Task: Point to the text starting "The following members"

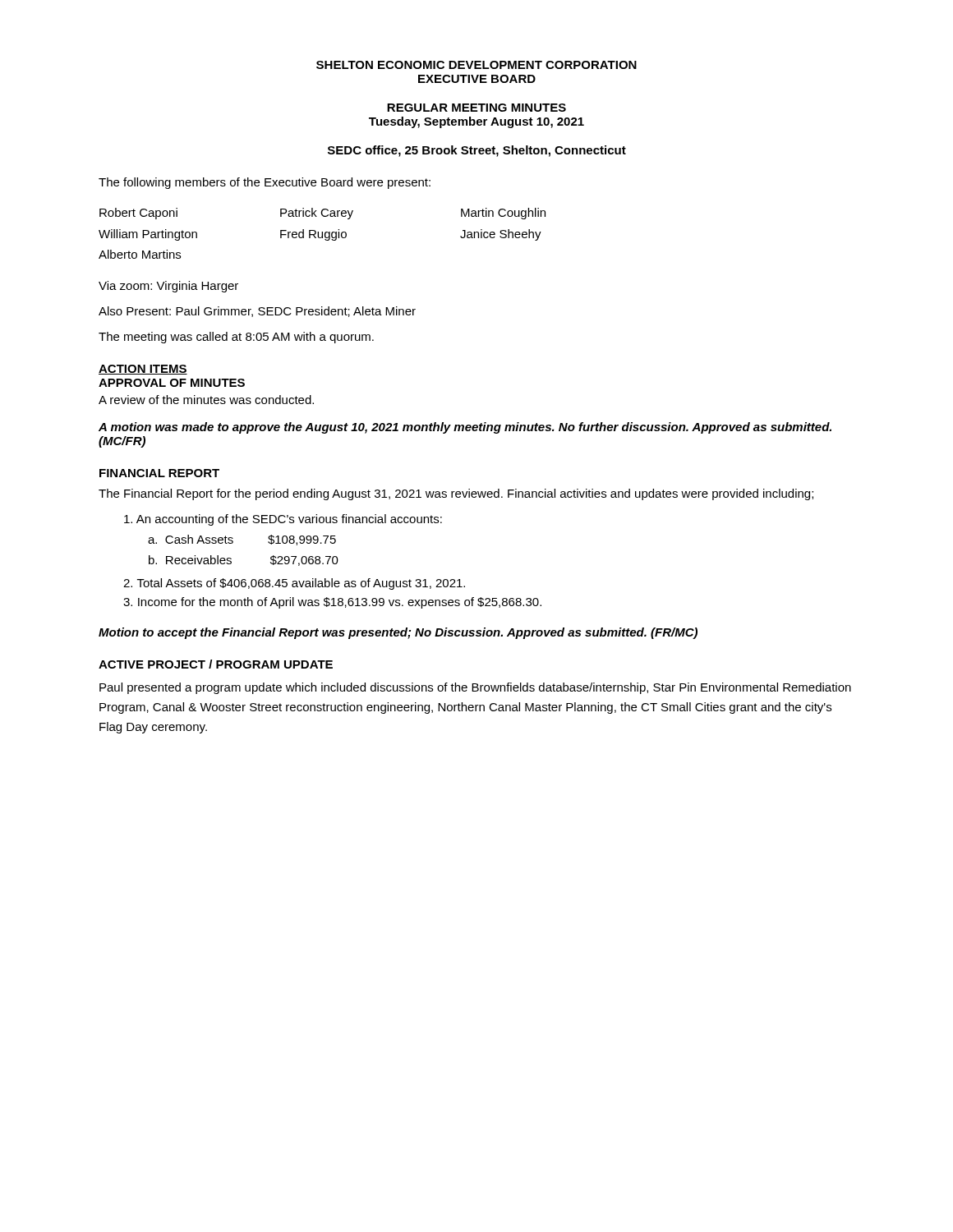Action: (265, 182)
